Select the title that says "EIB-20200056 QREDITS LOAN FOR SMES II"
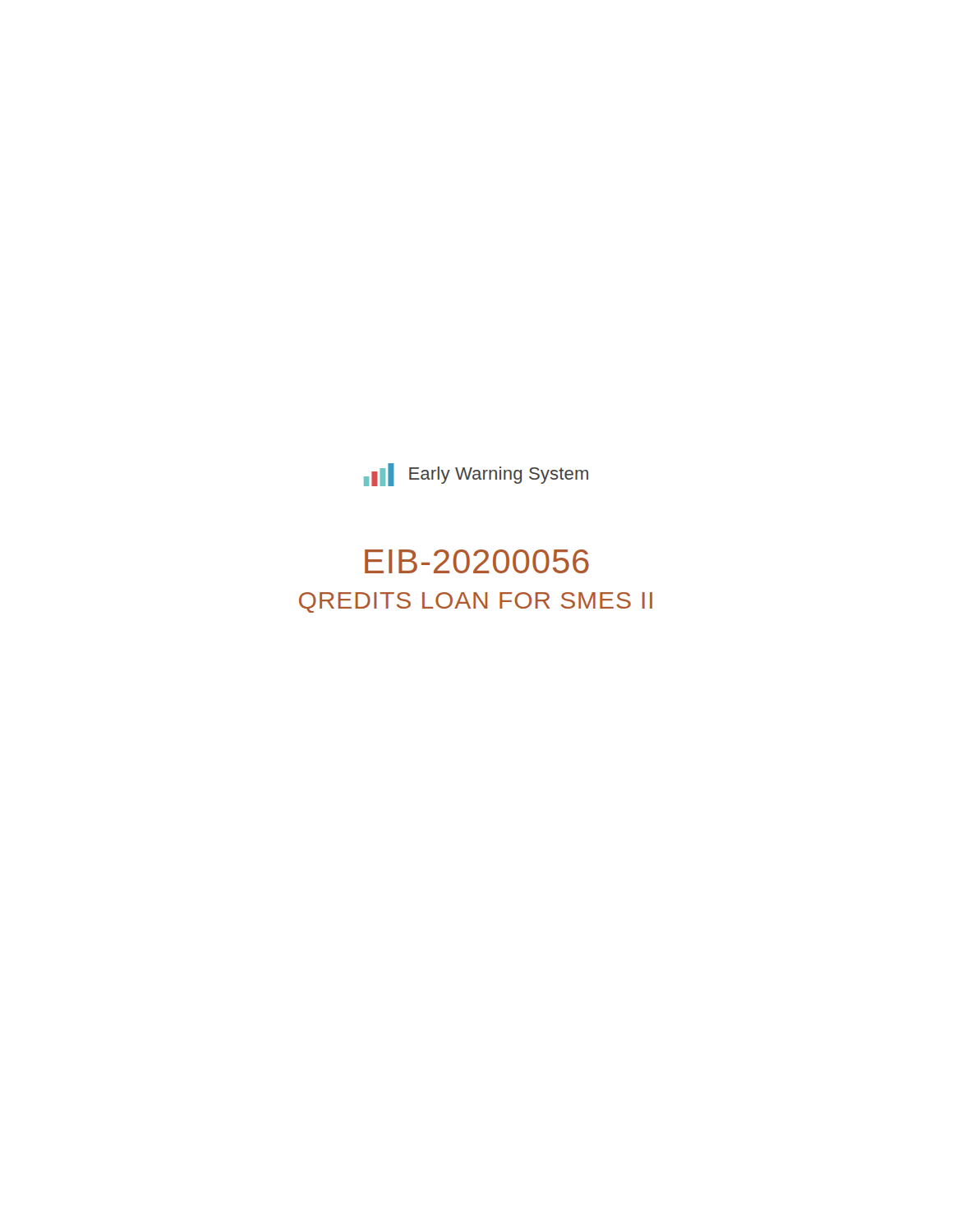The image size is (953, 1232). click(x=476, y=578)
